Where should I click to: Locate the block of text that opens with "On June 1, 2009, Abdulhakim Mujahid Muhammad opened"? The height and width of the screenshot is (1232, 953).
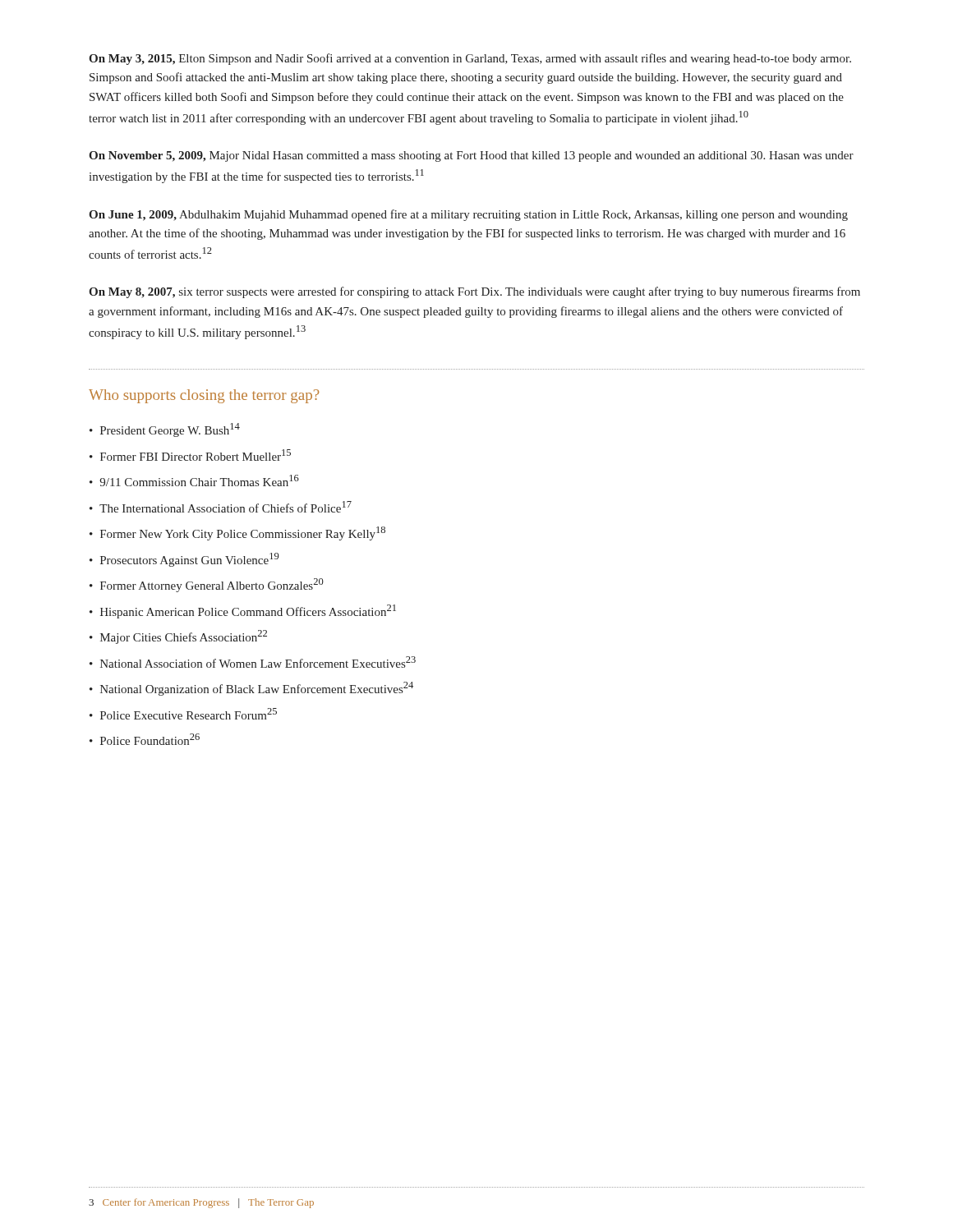point(468,234)
